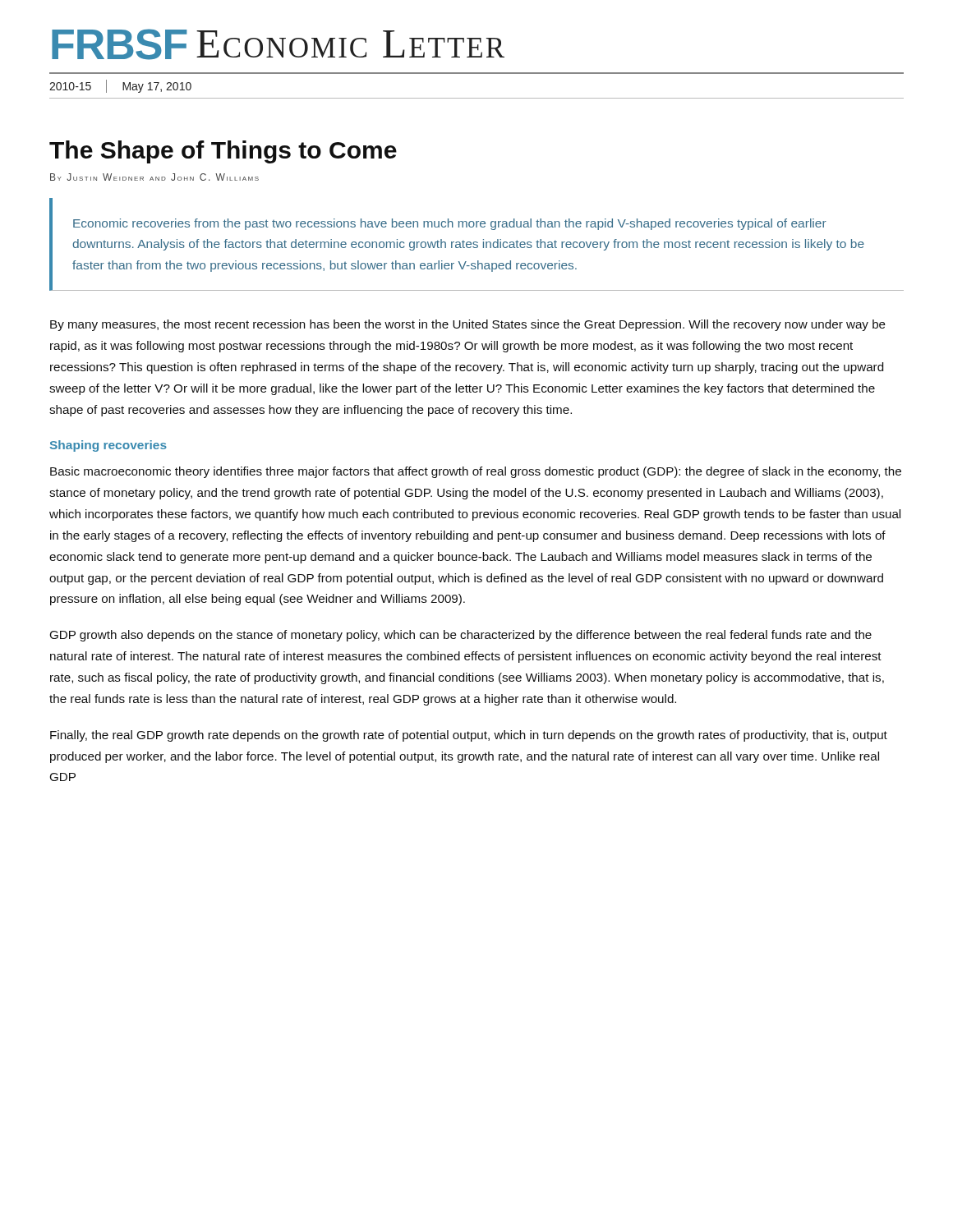Point to the block beginning "Finally, the real GDP growth rate depends on"
The image size is (953, 1232).
(x=468, y=756)
